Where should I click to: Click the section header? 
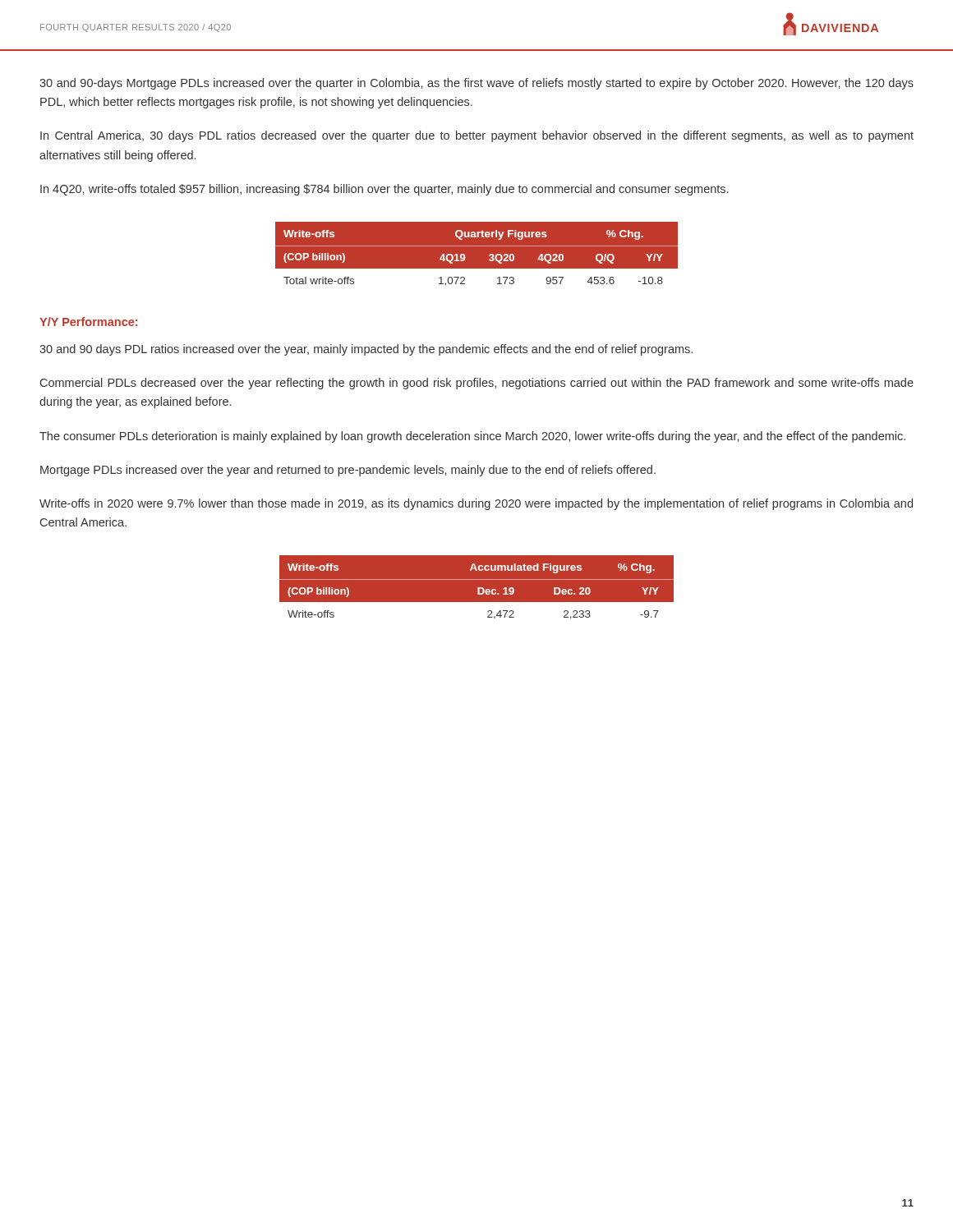coord(89,322)
